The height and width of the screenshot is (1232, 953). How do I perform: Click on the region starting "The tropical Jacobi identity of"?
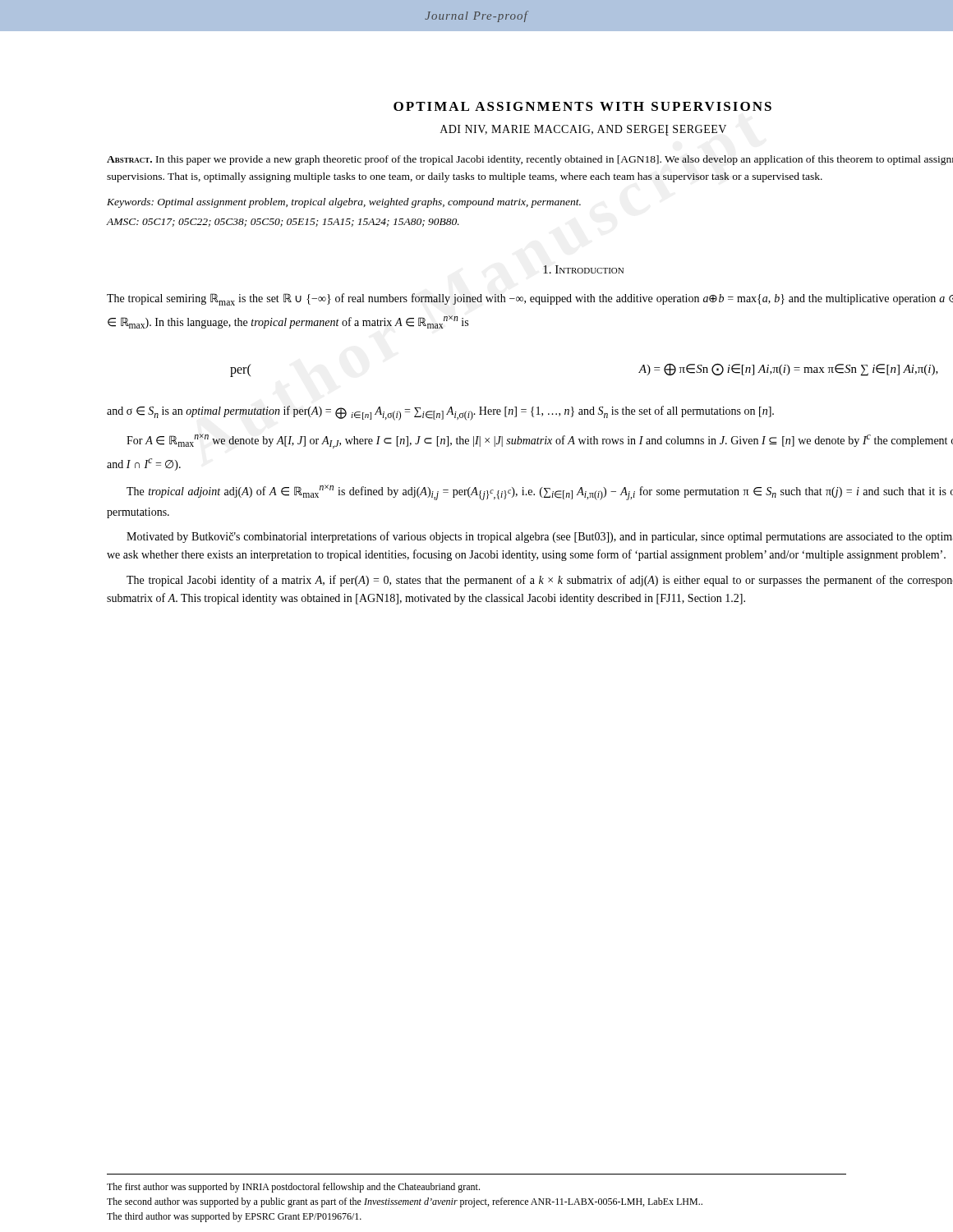530,589
